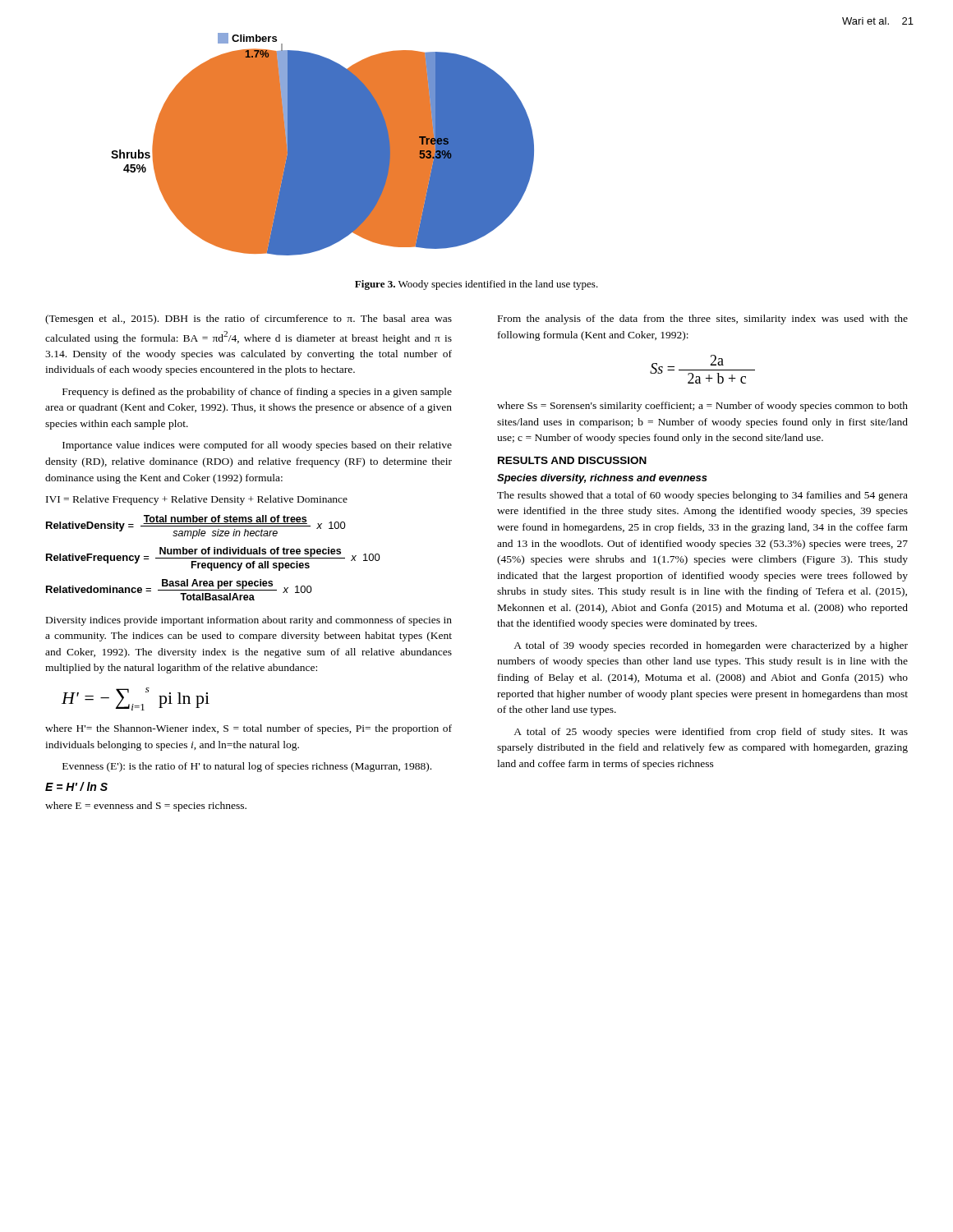
Task: Click on the pie chart
Action: (x=435, y=148)
